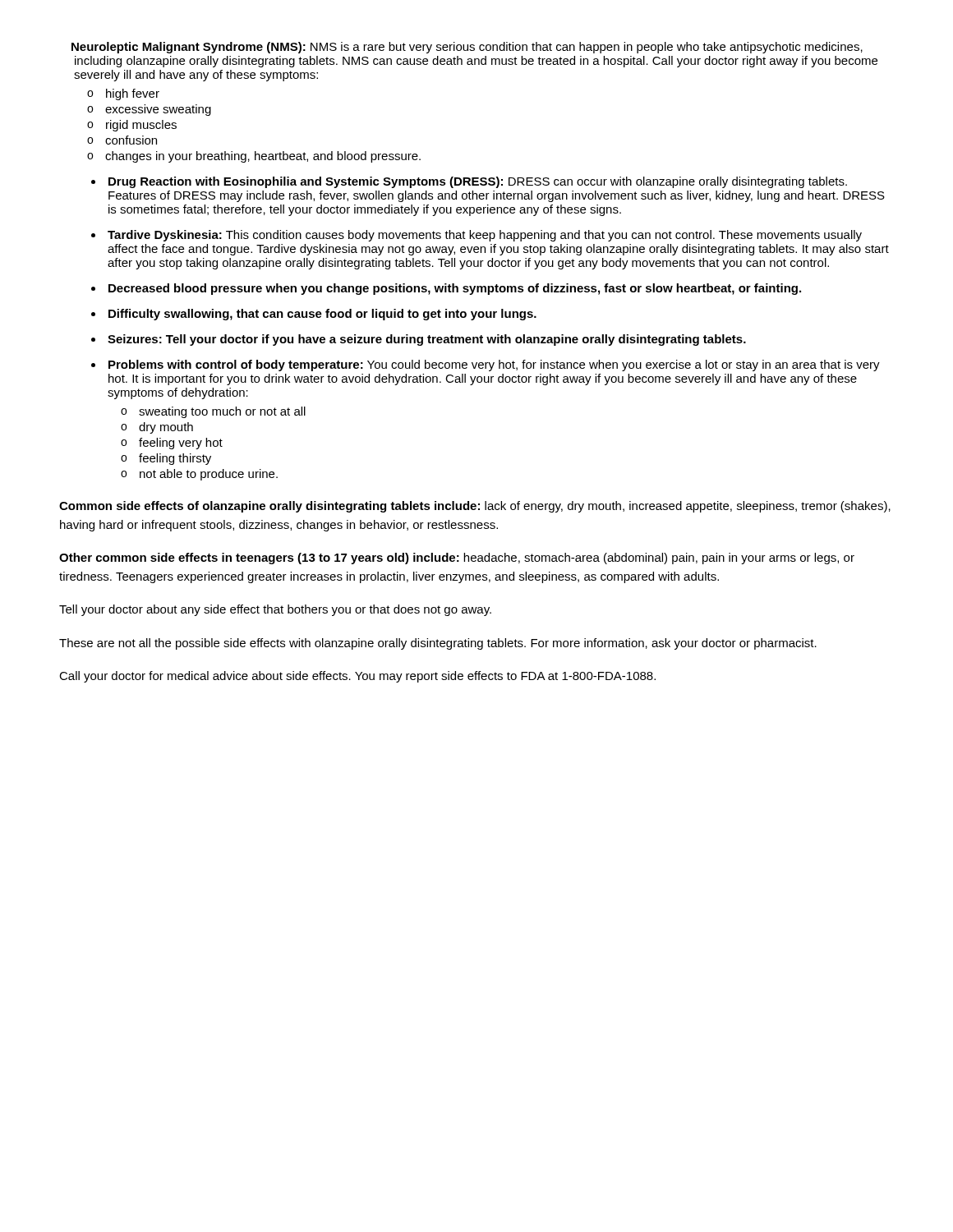Where is the passage that starts "Tardive Dyskinesia: This condition causes body movements that"?
Viewport: 953px width, 1232px height.
(x=499, y=248)
